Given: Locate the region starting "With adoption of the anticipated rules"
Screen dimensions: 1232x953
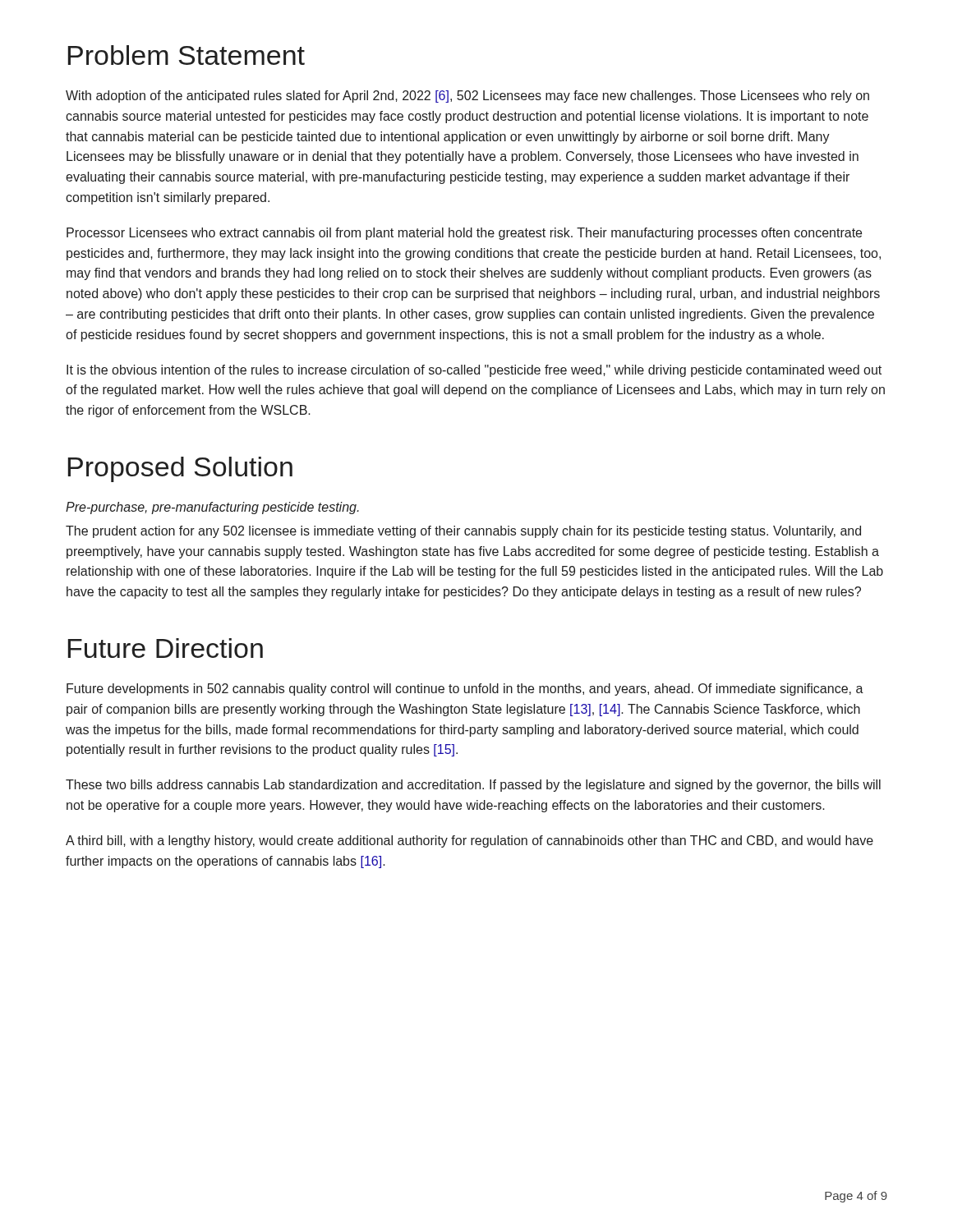Looking at the screenshot, I should click(x=476, y=147).
